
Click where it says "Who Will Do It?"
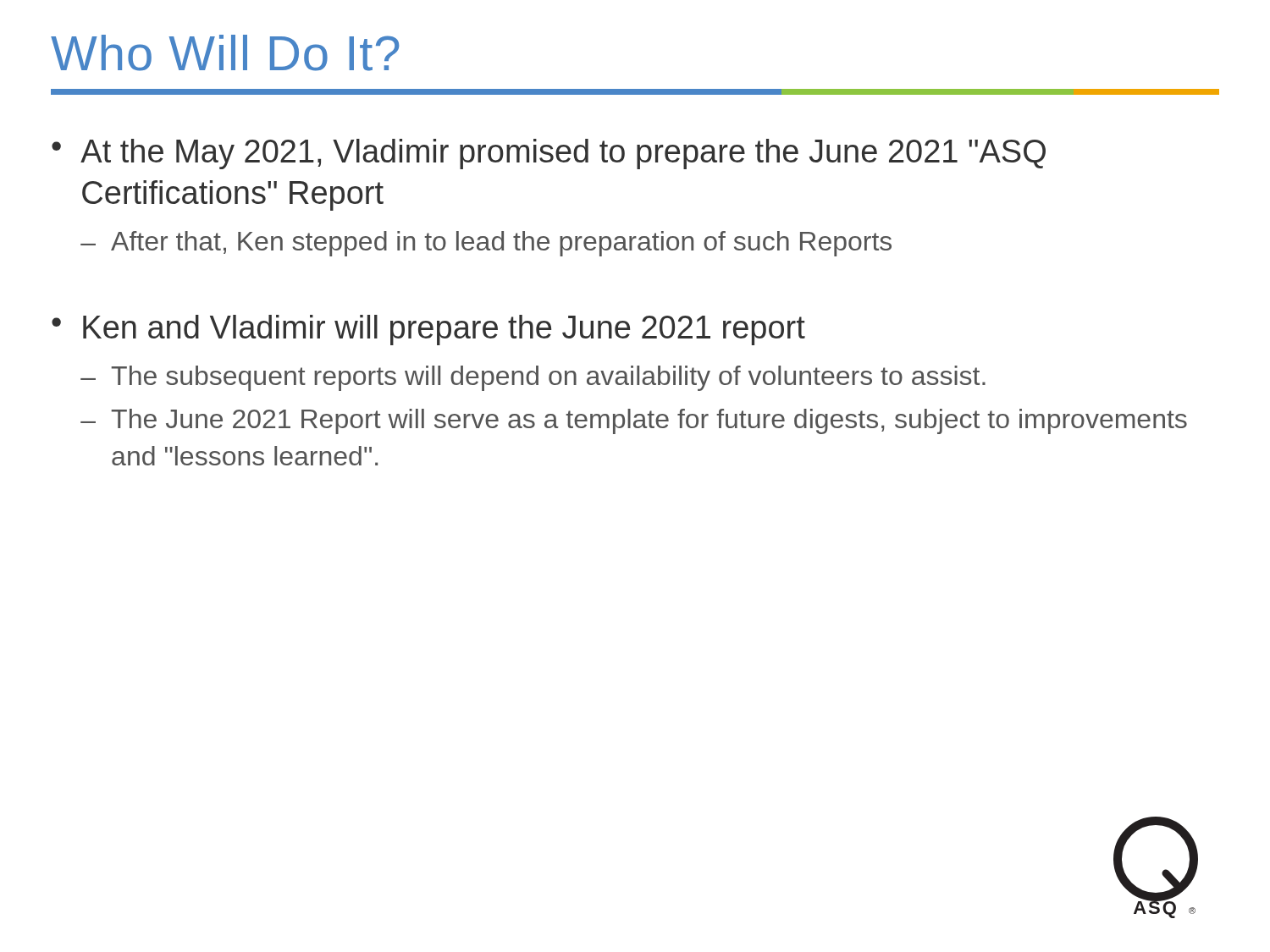226,53
